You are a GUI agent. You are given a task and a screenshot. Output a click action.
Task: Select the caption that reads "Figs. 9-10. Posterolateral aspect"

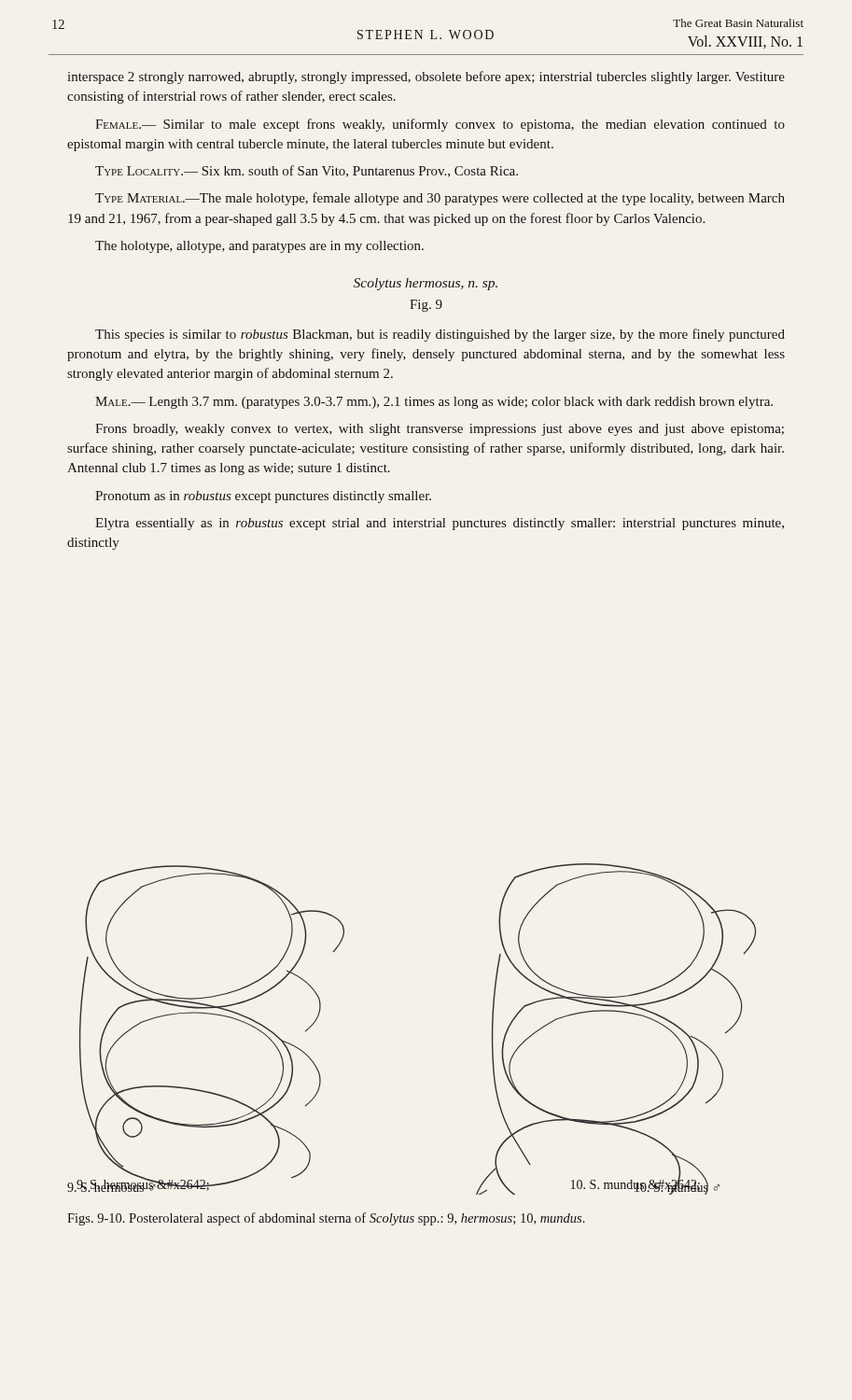tap(326, 1218)
